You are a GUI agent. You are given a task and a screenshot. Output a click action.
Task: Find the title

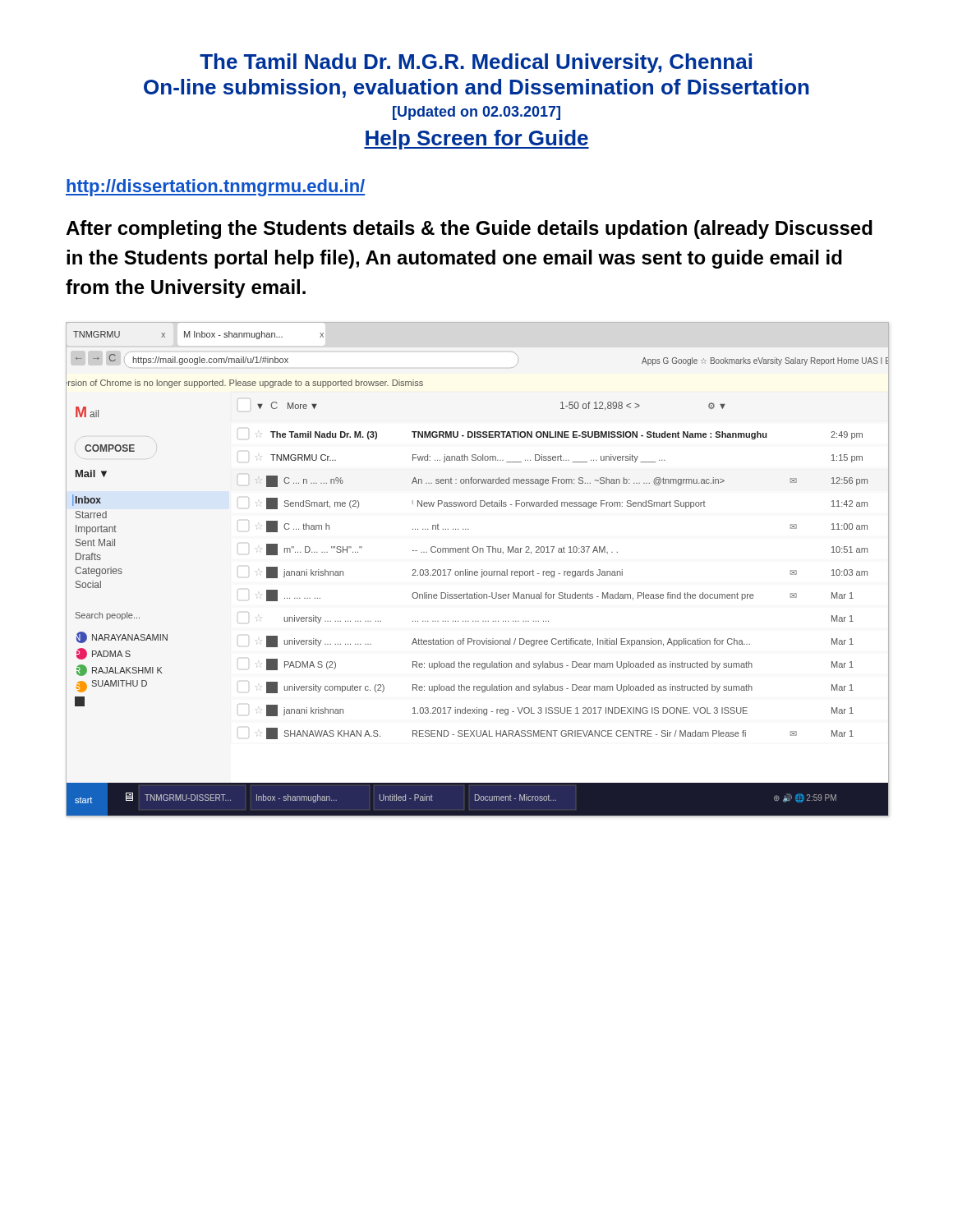pos(476,100)
